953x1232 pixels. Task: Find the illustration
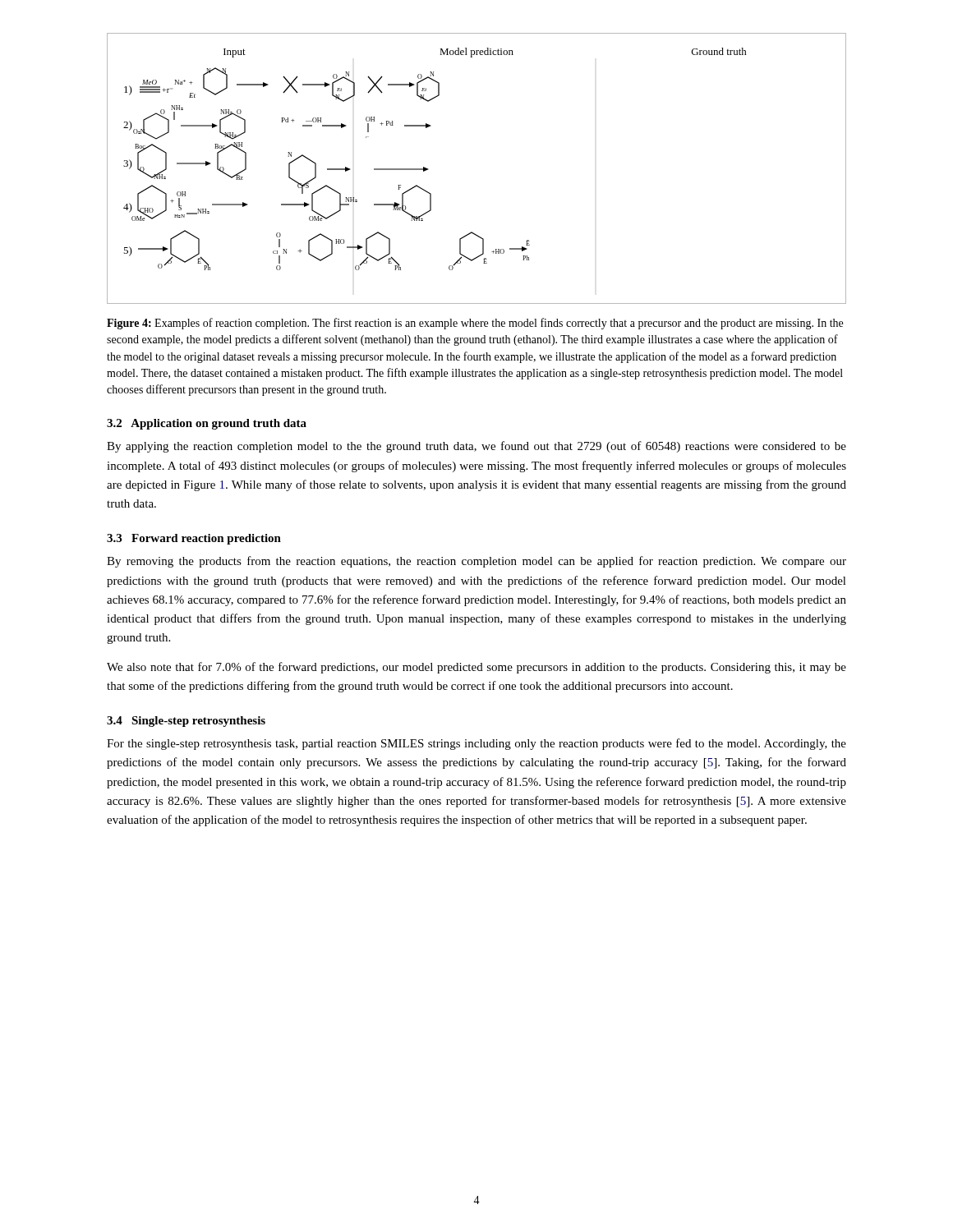[x=476, y=168]
